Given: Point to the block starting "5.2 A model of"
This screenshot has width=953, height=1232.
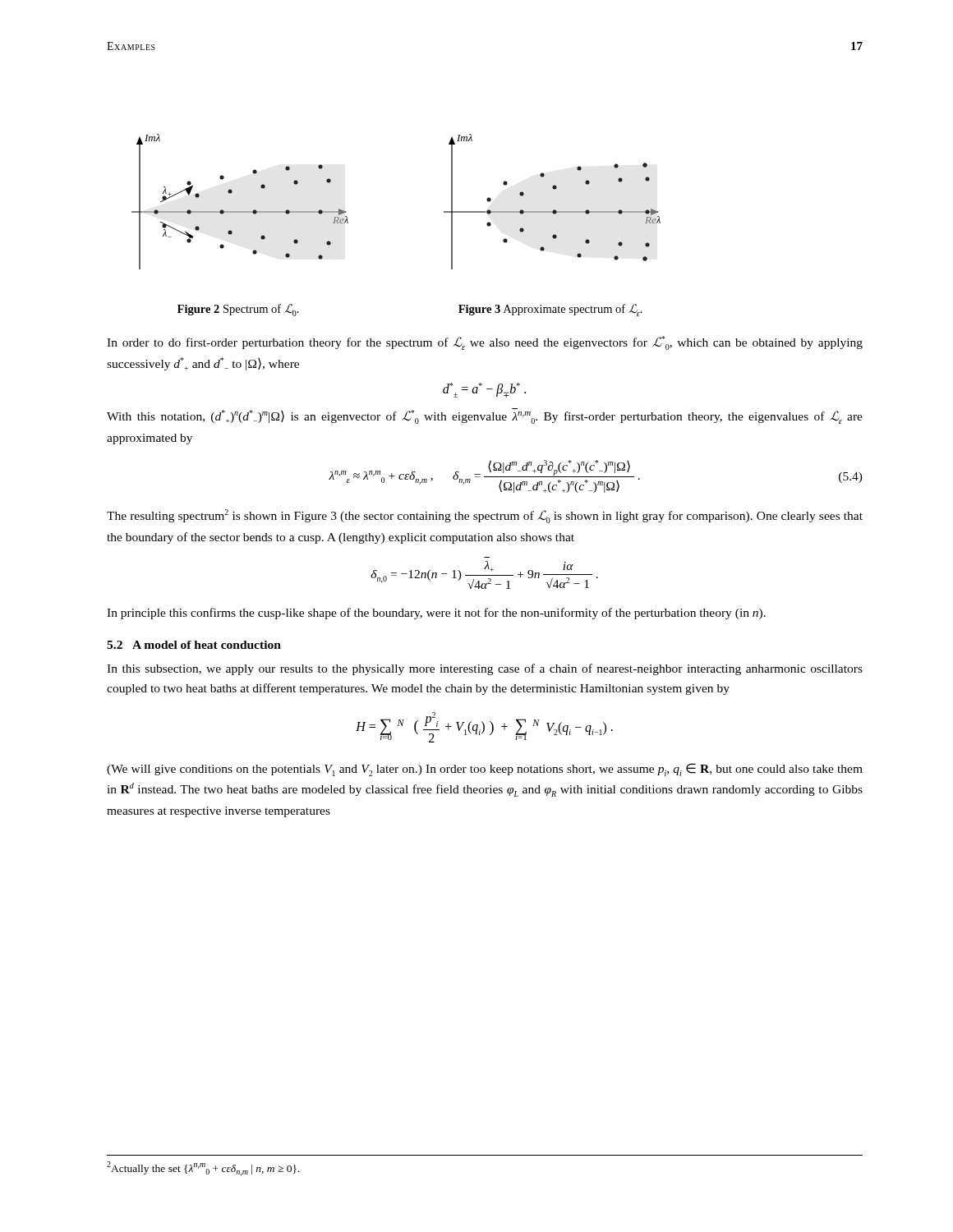Looking at the screenshot, I should point(194,645).
